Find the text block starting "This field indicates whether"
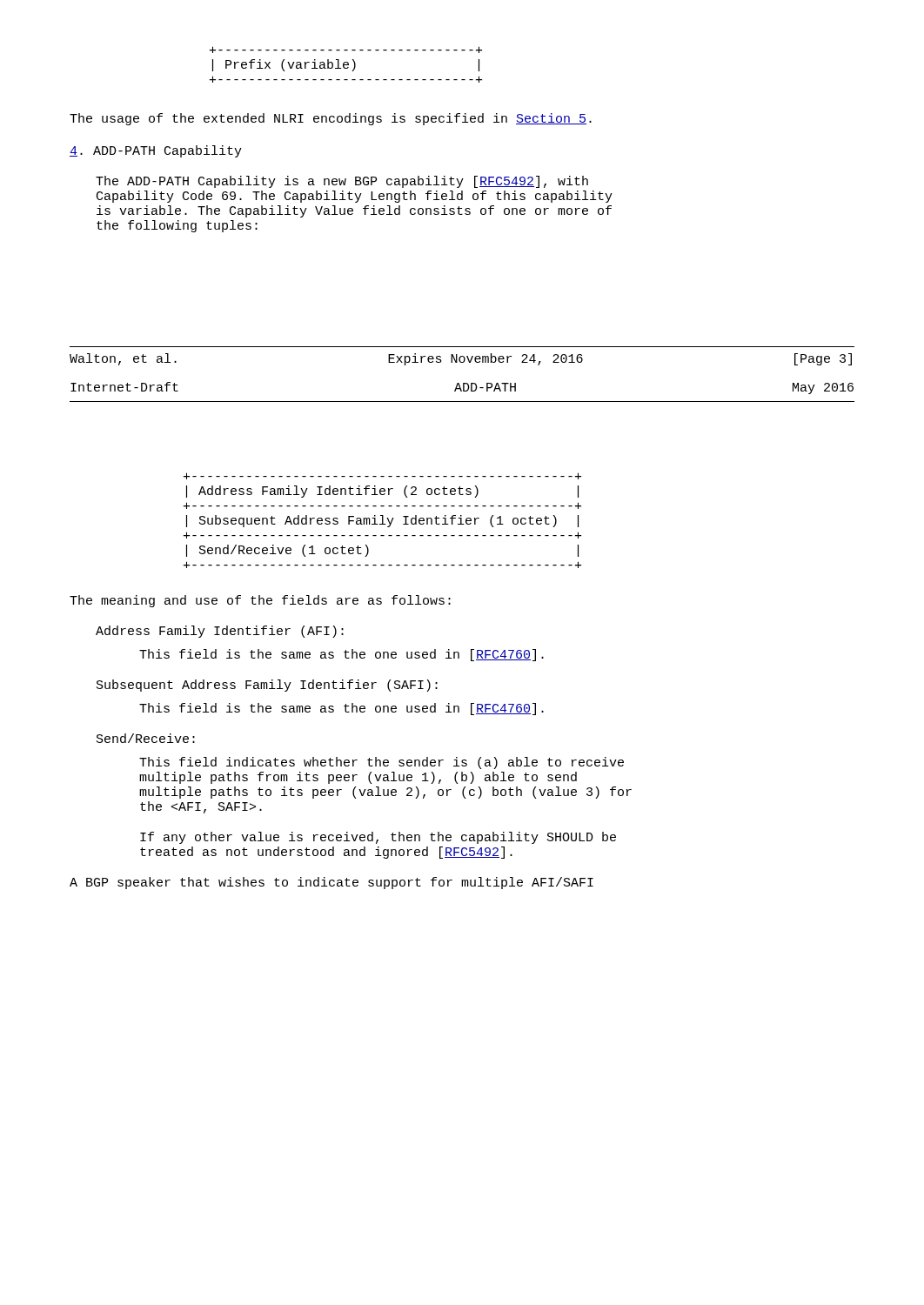Screen dimensions: 1305x924 pyautogui.click(x=386, y=786)
